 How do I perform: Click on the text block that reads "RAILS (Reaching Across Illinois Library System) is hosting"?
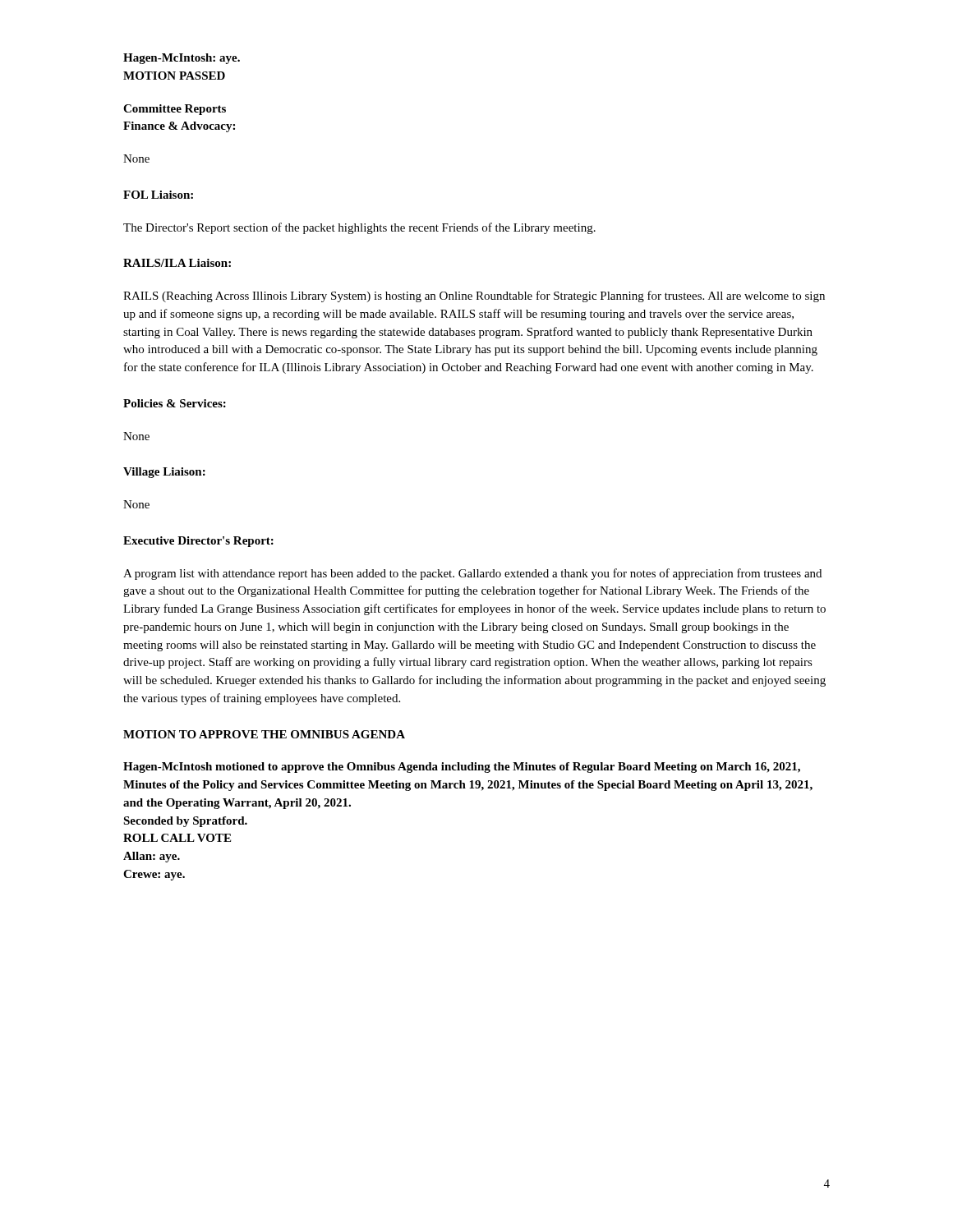tap(476, 332)
